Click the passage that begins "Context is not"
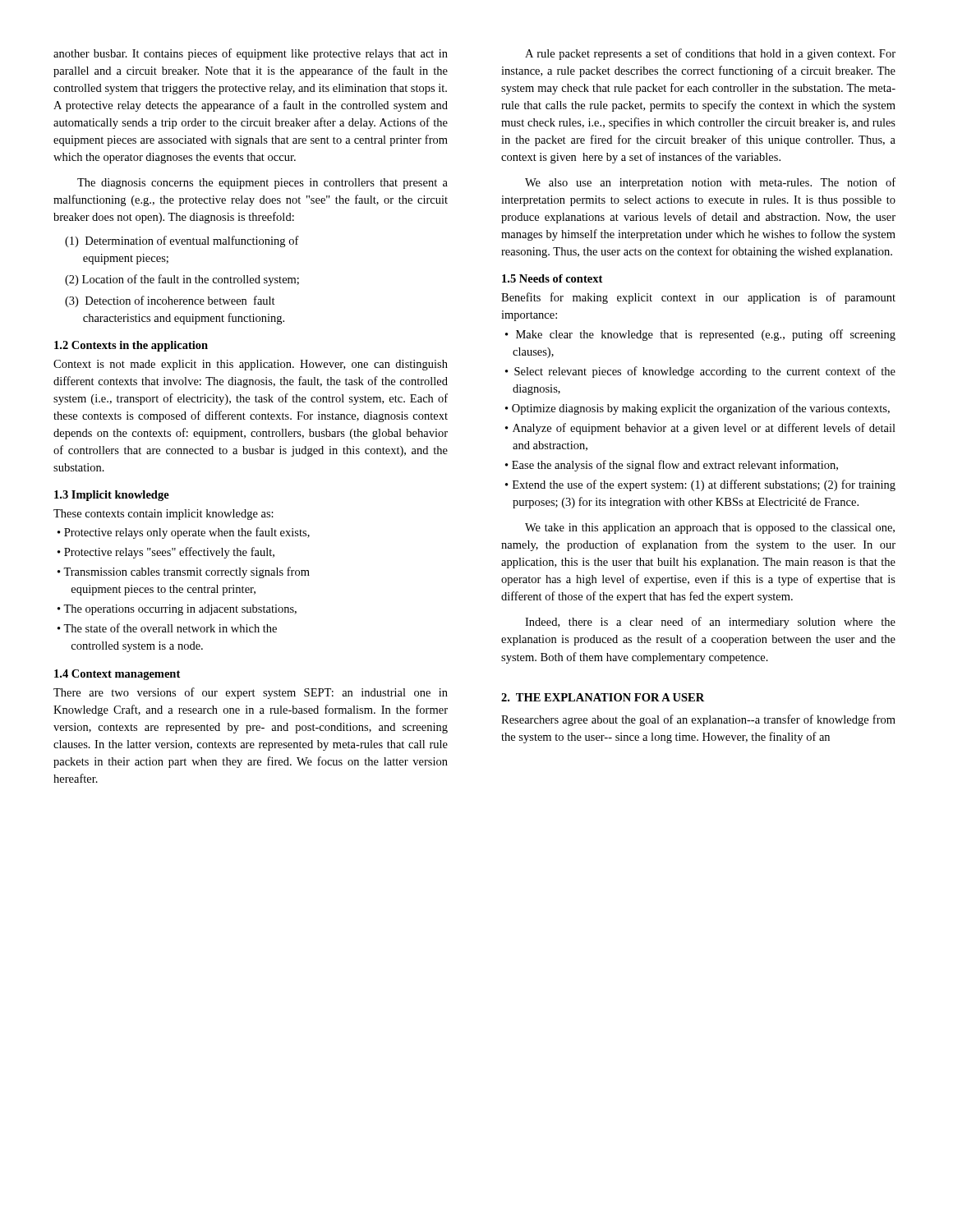This screenshot has width=953, height=1232. point(251,416)
